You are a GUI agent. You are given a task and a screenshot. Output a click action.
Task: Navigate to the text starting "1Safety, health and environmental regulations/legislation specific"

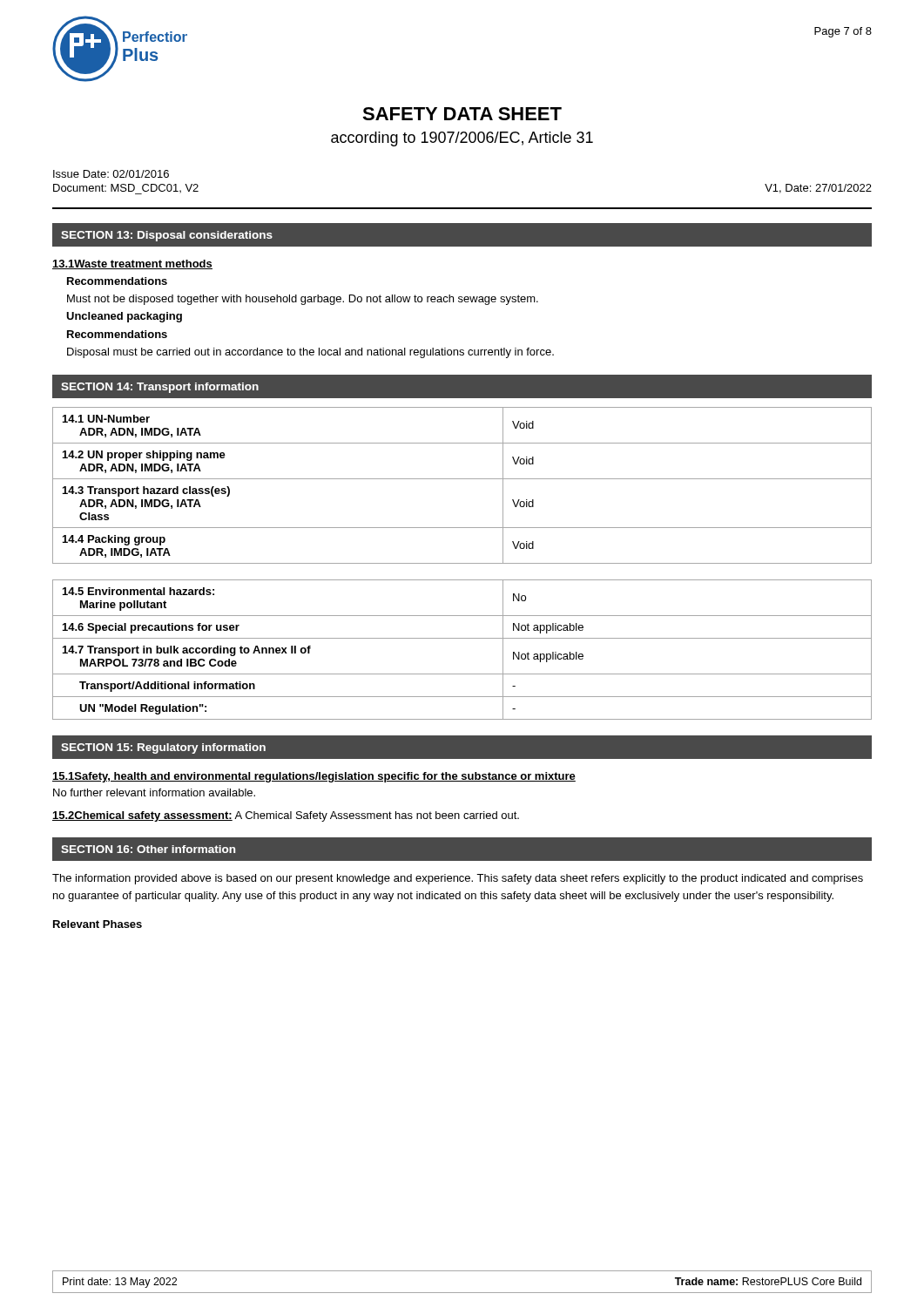(314, 777)
